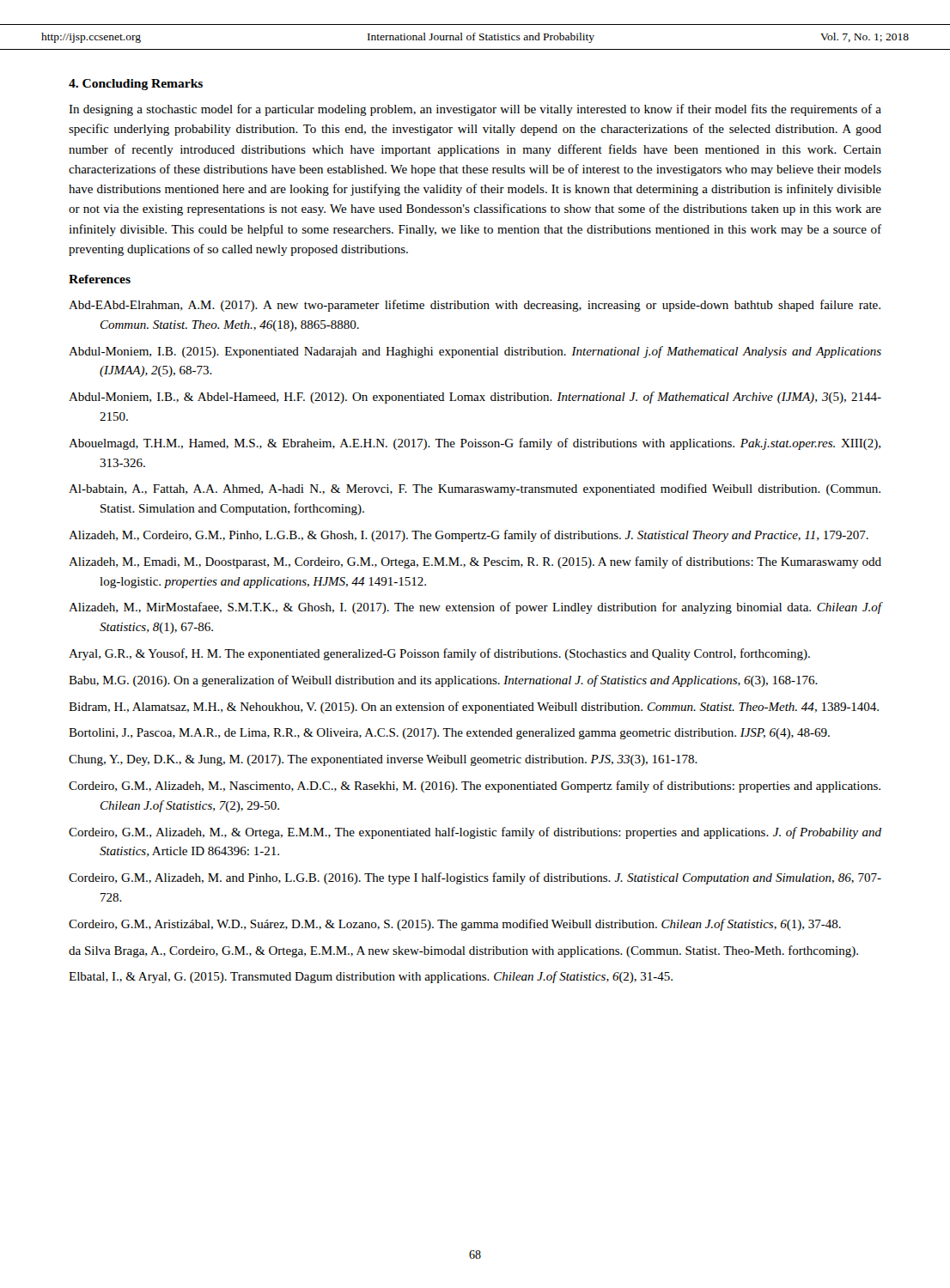Select the list item that says "Bidram, H., Alamatsaz, M.H., & Nehoukhou, V. (2015)."
Image resolution: width=950 pixels, height=1288 pixels.
click(x=474, y=706)
